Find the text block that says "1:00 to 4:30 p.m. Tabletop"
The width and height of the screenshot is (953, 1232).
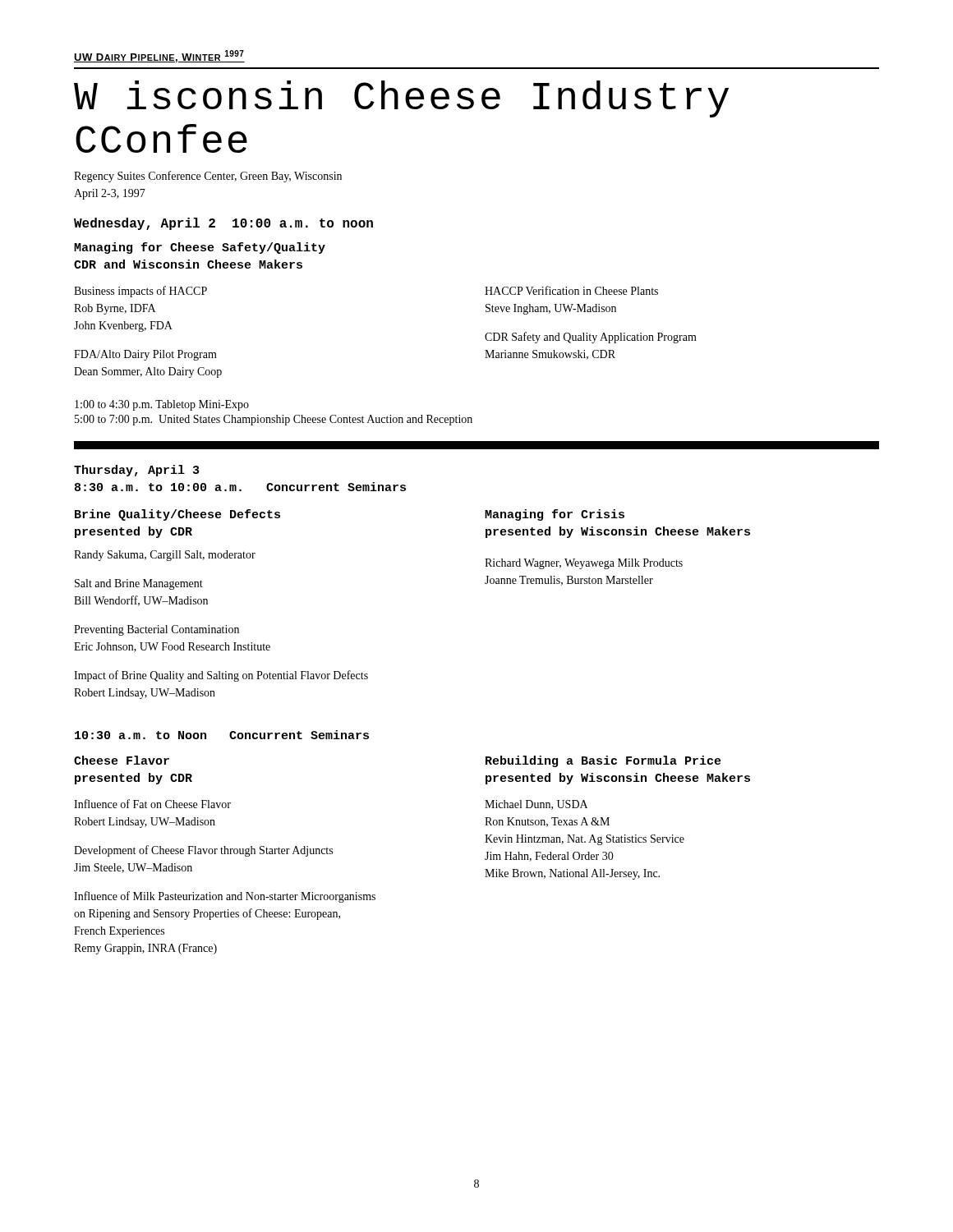coord(476,412)
